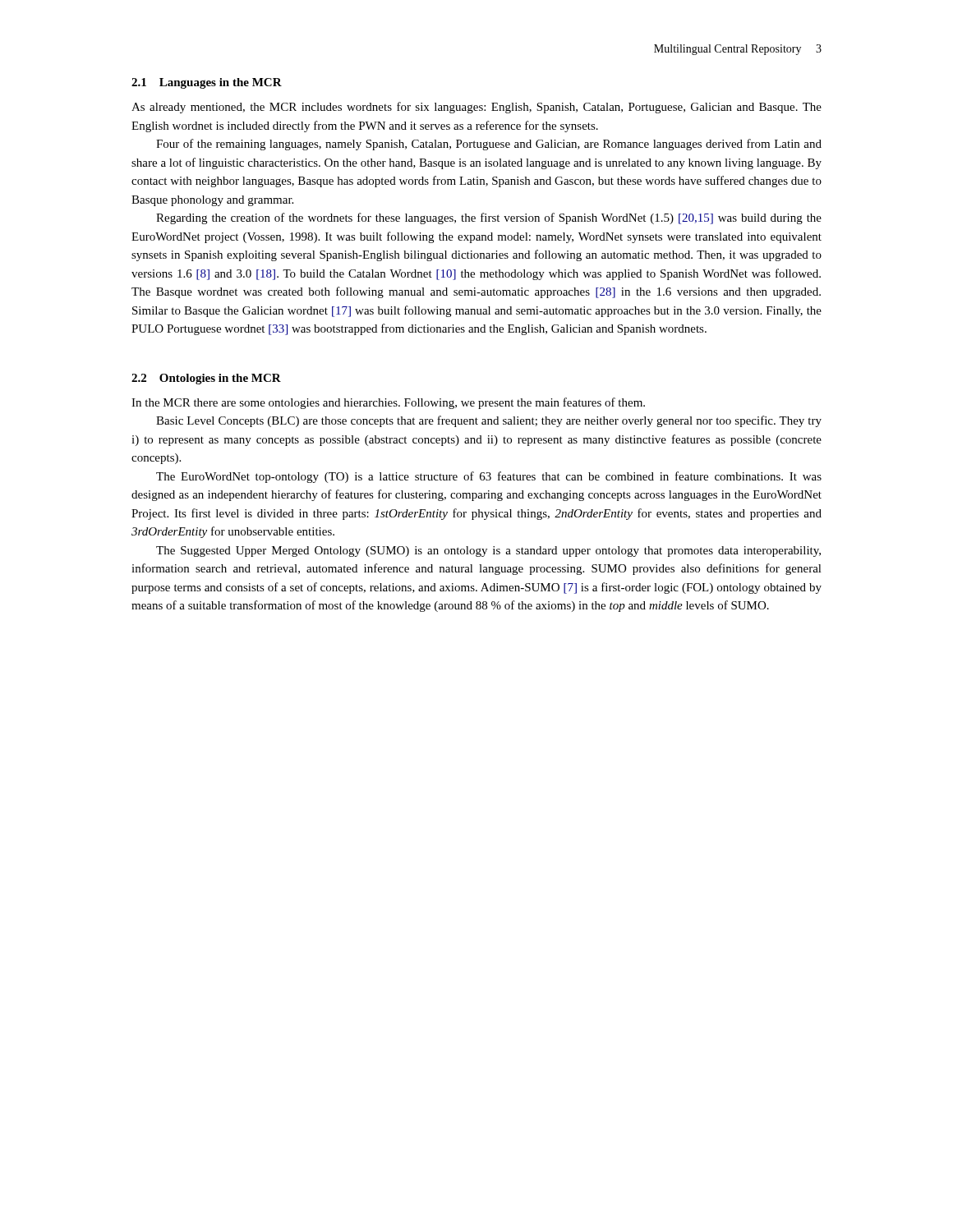Click on the text block that reads "Basic Level Concepts (BLC) are those concepts that"

(x=476, y=439)
